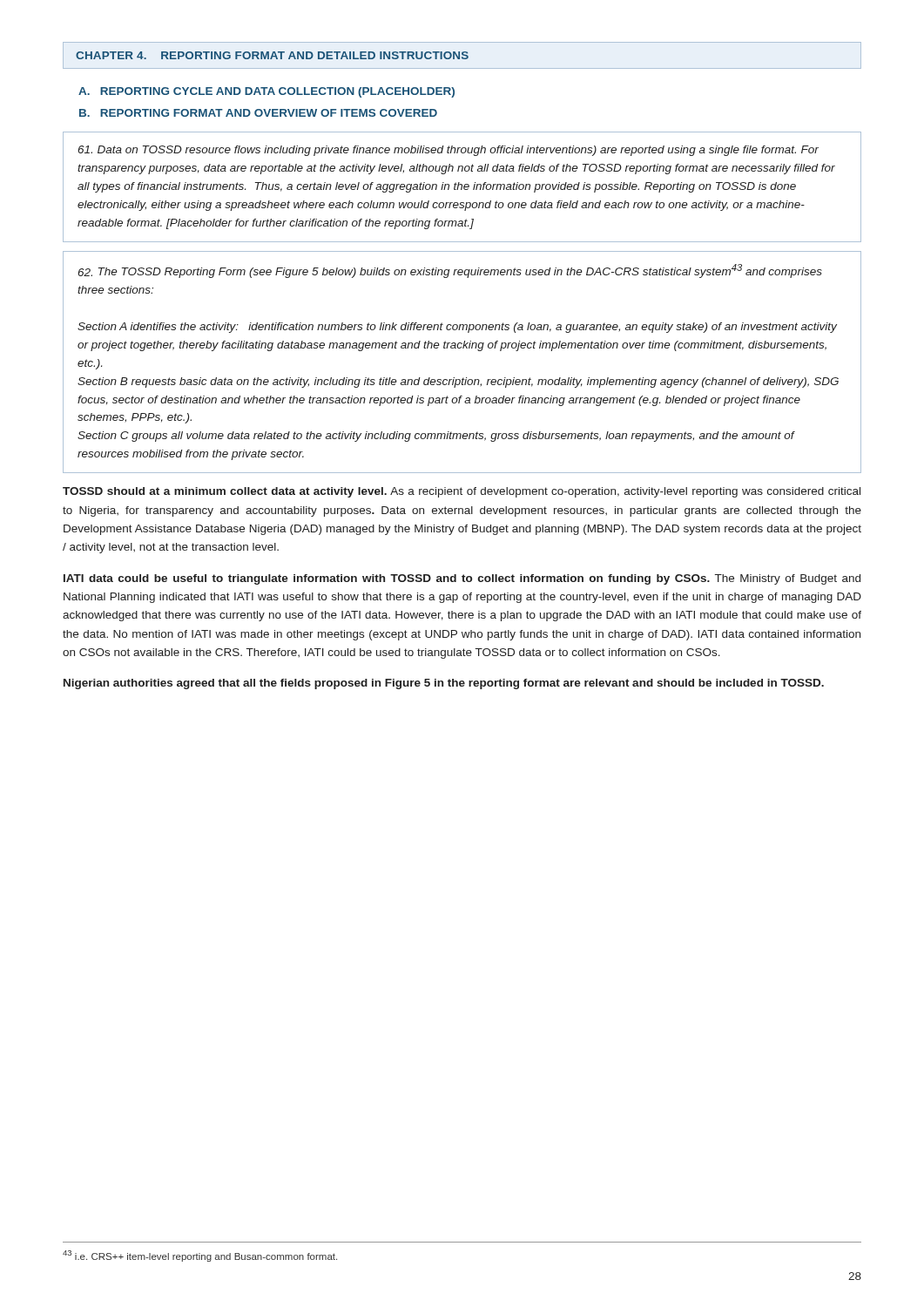Image resolution: width=924 pixels, height=1307 pixels.
Task: Click on the passage starting "Nigerian authorities agreed that all the fields"
Action: point(443,683)
